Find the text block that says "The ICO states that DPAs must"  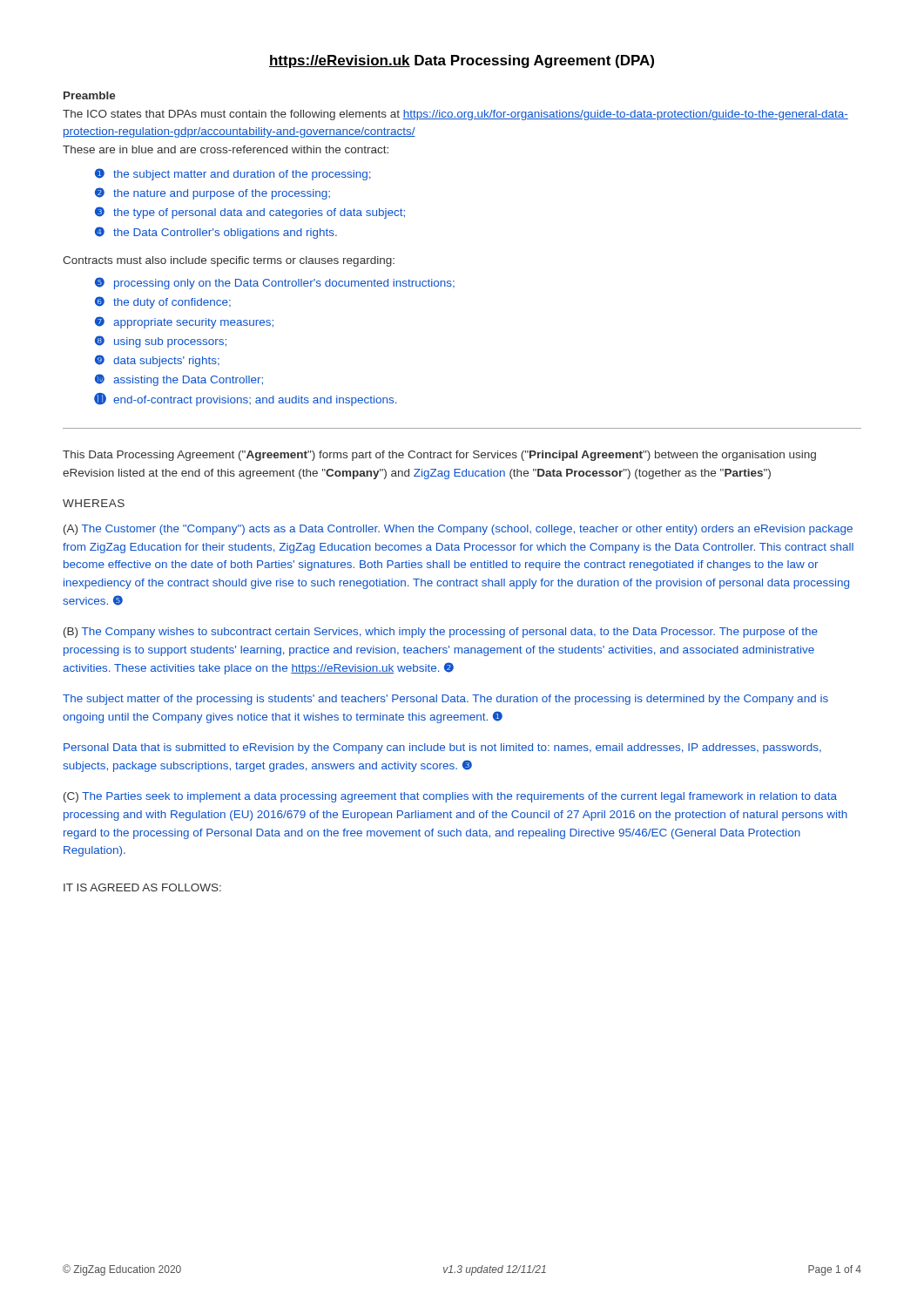tap(455, 115)
